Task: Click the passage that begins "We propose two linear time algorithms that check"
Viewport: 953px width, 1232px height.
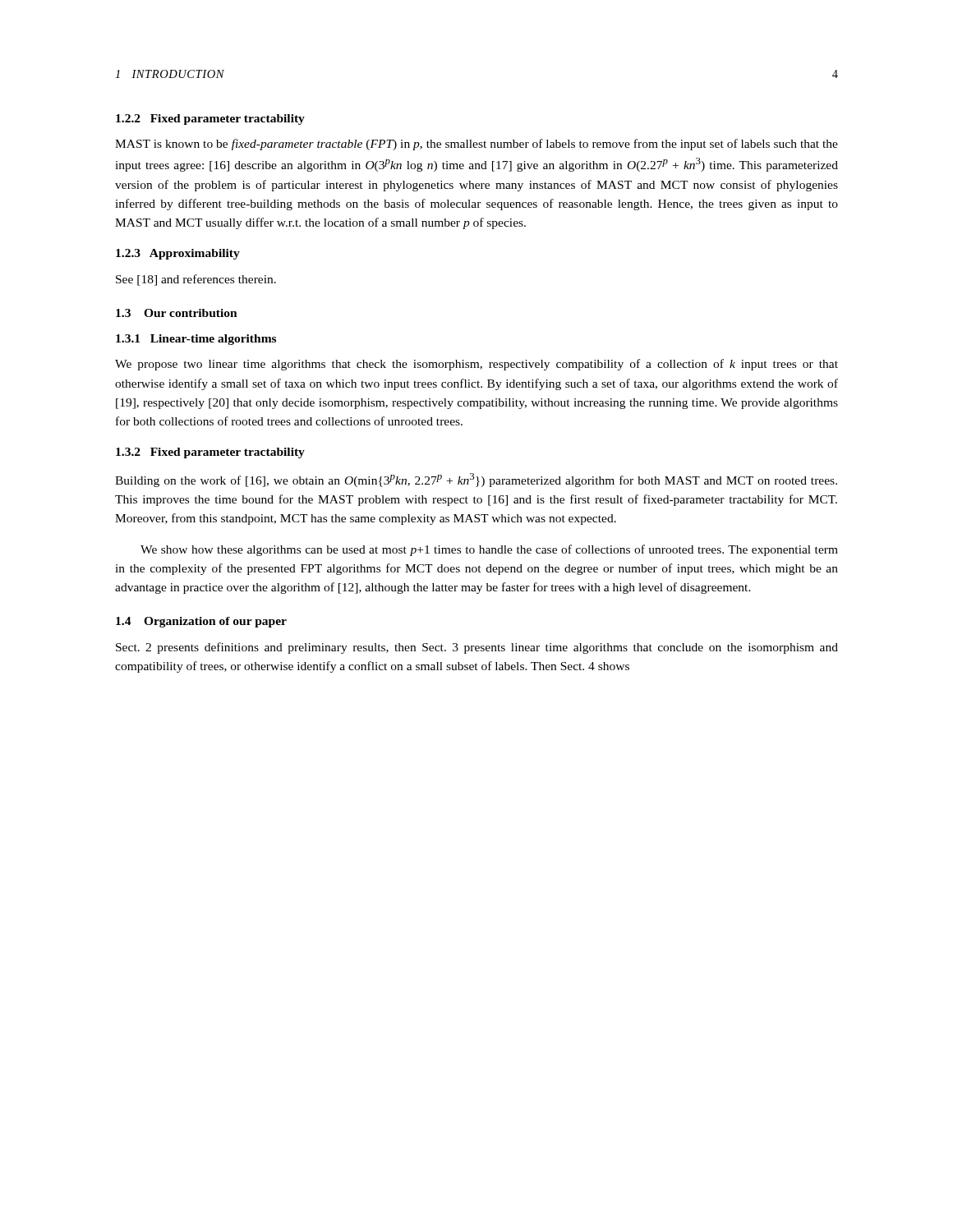Action: point(476,392)
